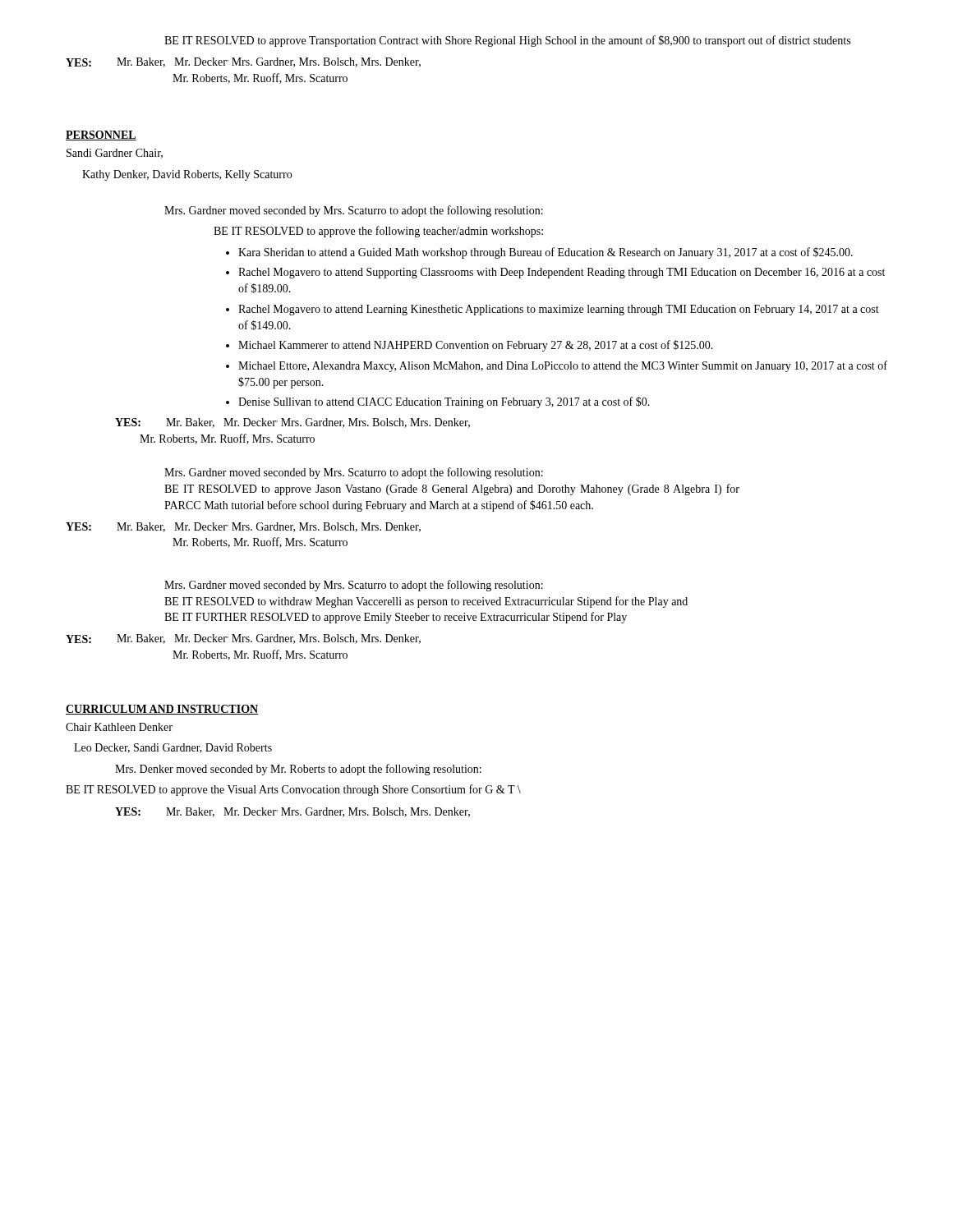Click on the text block with the text "Leo Decker, Sandi Gardner, David"

coord(173,748)
